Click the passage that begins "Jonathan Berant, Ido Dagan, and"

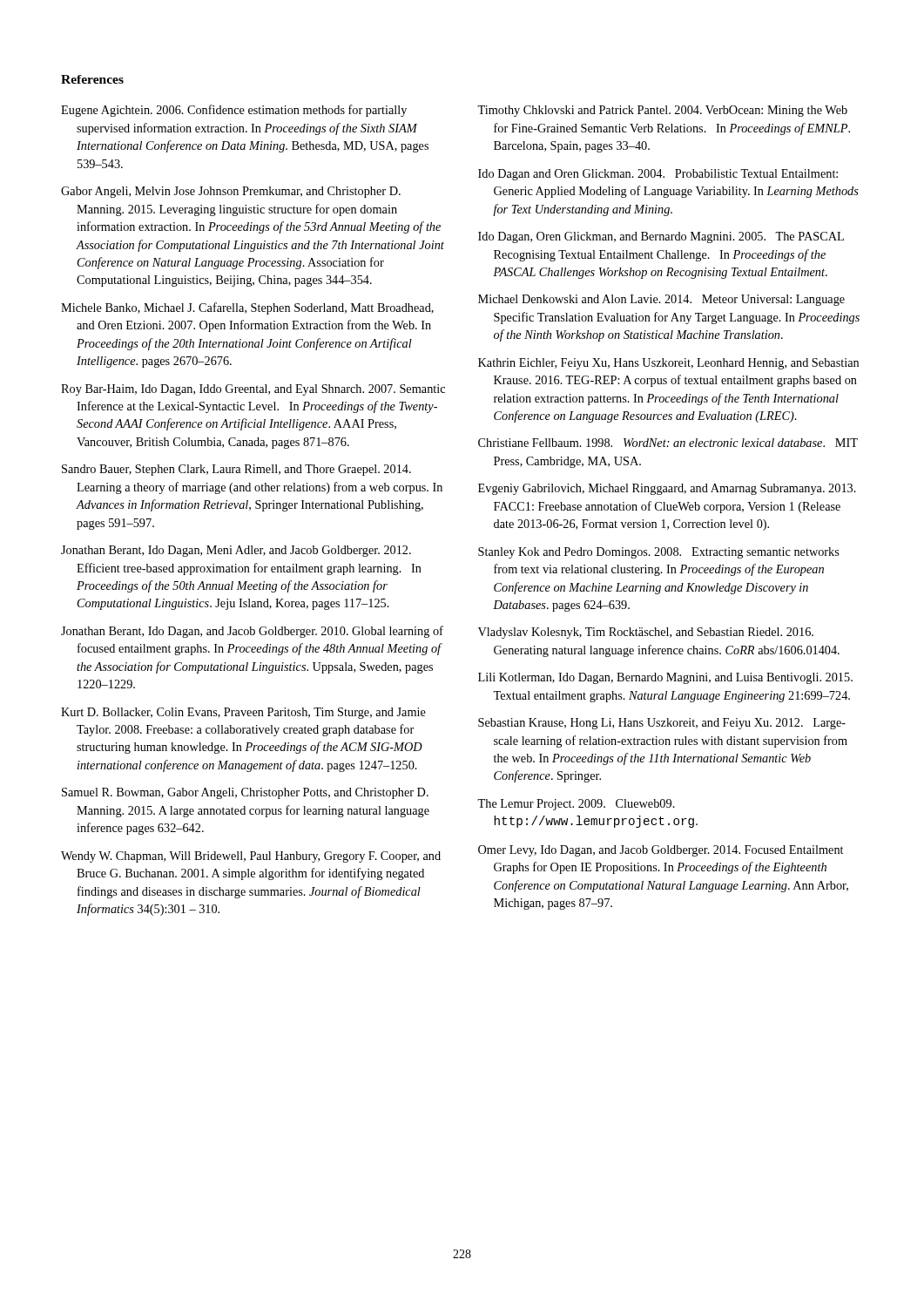point(252,657)
